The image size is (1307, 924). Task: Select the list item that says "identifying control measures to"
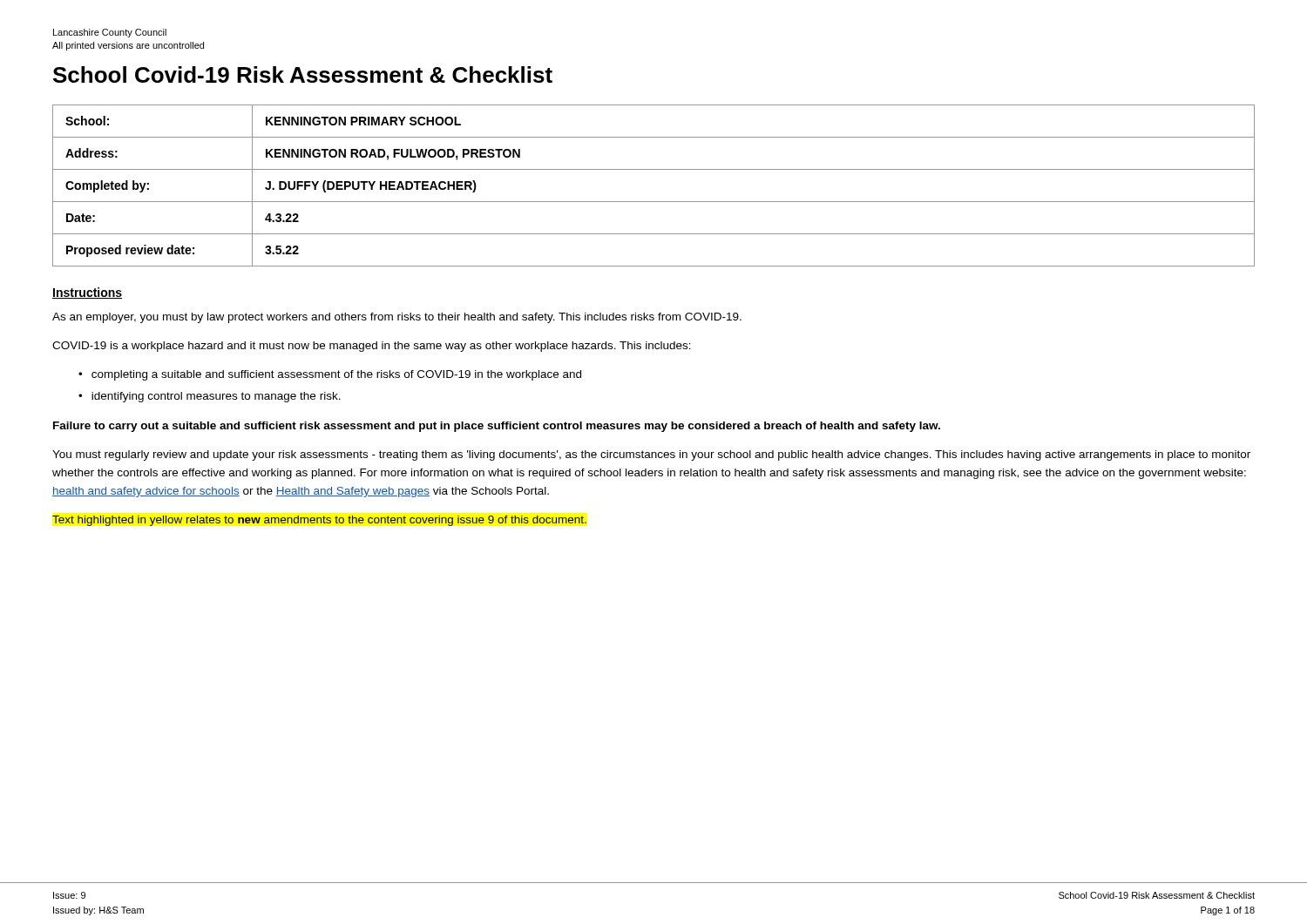click(216, 395)
